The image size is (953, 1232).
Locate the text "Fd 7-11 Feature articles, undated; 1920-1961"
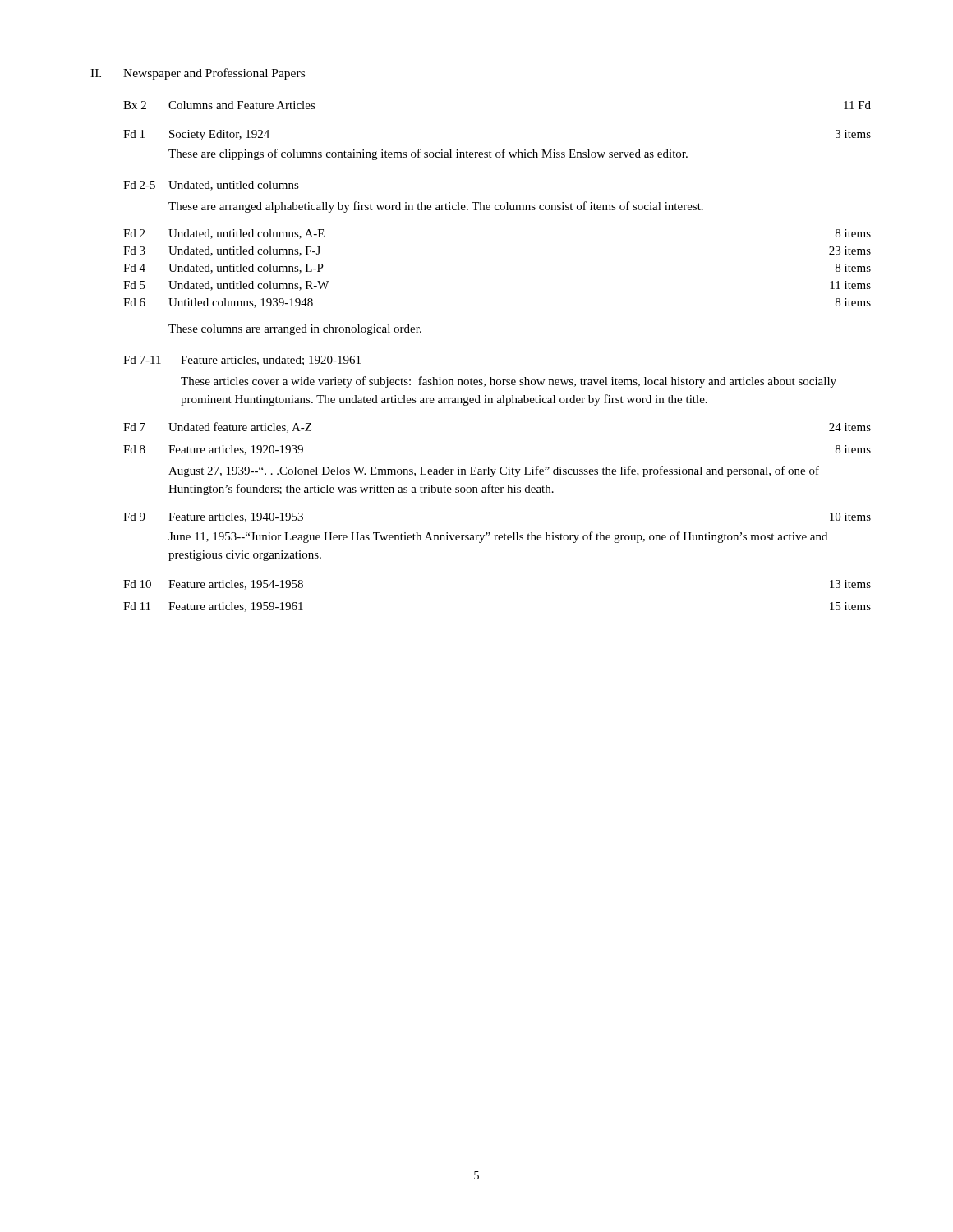242,361
